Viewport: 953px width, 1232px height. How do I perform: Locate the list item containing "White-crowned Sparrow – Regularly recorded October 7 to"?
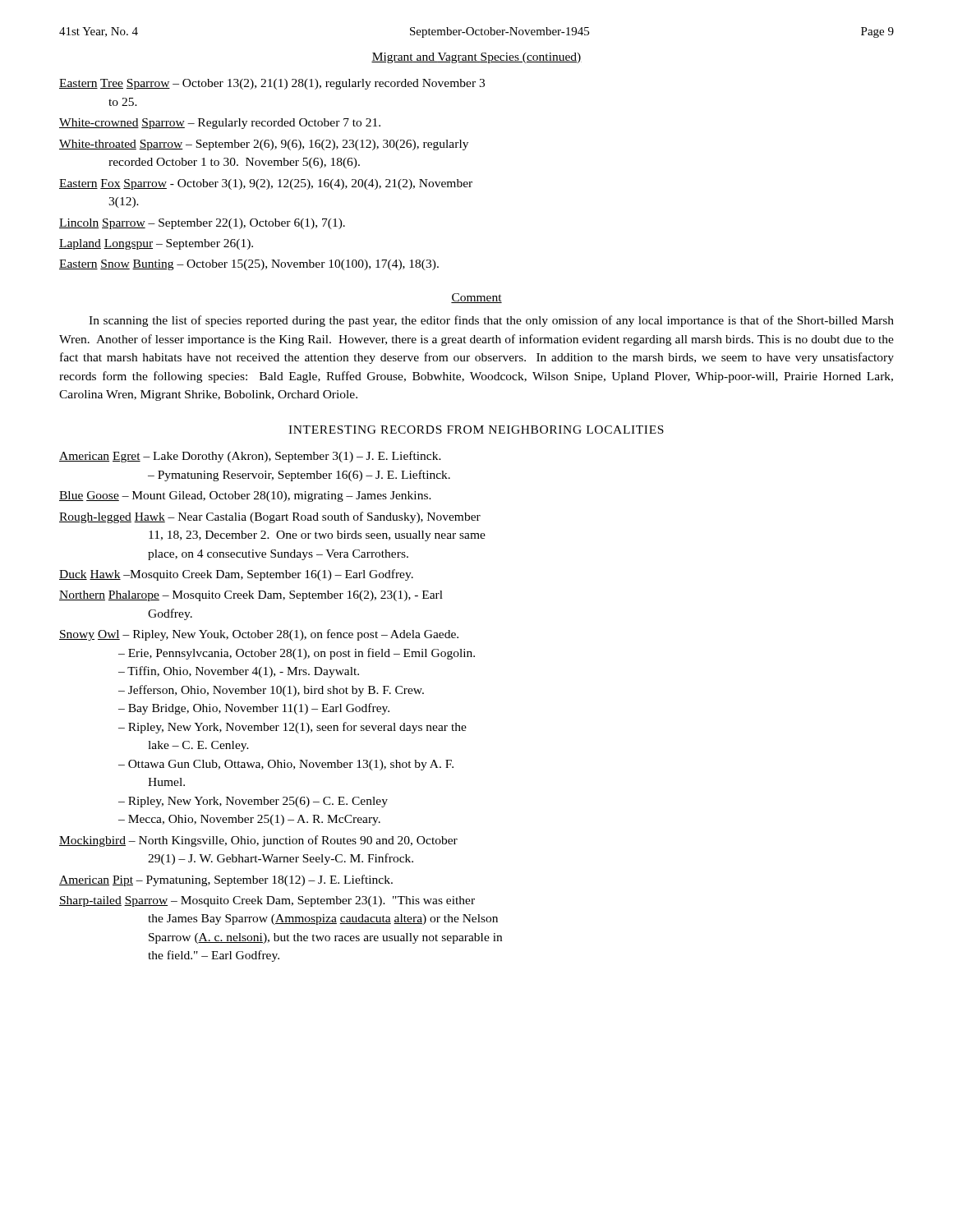[220, 122]
